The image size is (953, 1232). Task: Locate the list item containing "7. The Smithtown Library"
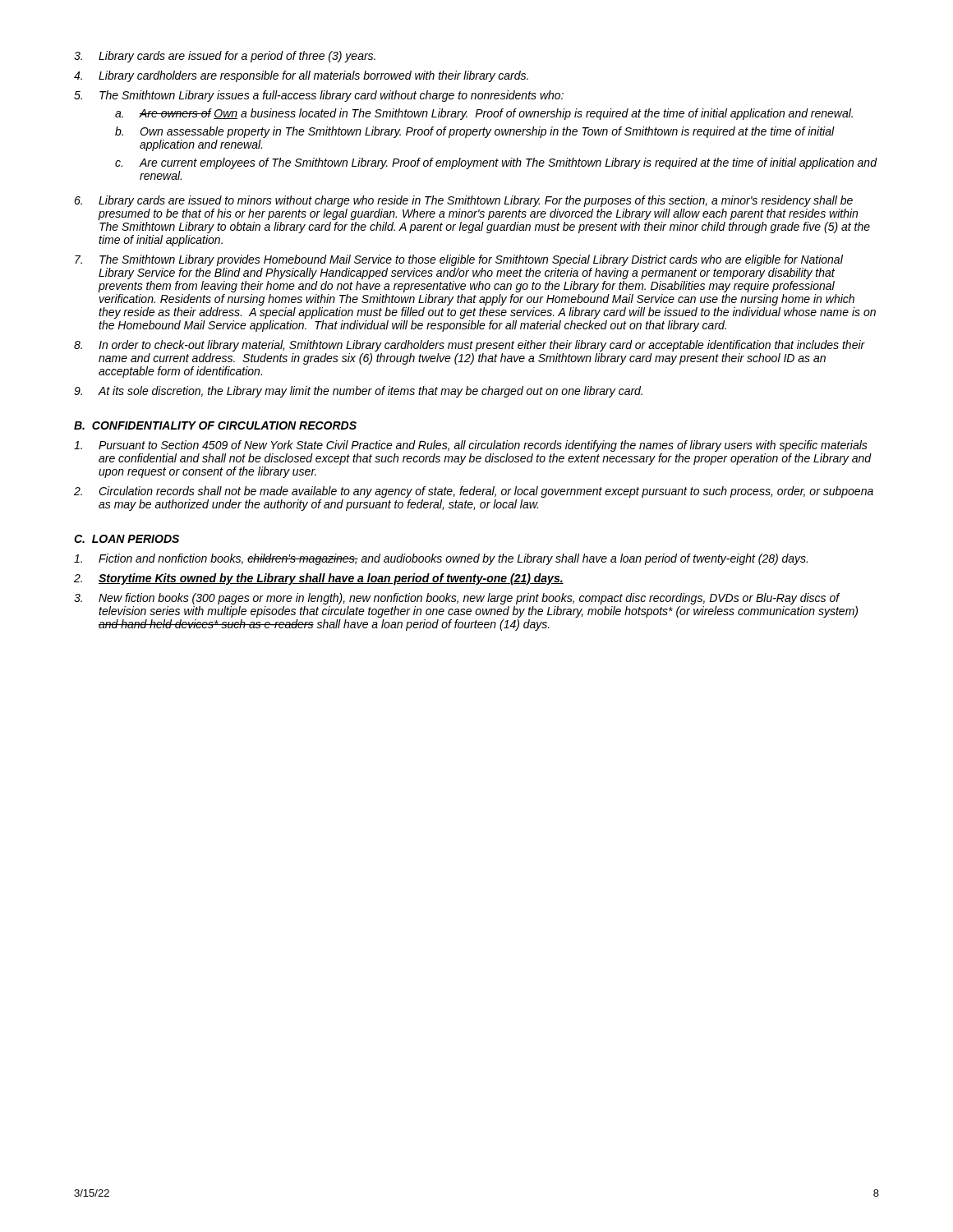tap(476, 292)
